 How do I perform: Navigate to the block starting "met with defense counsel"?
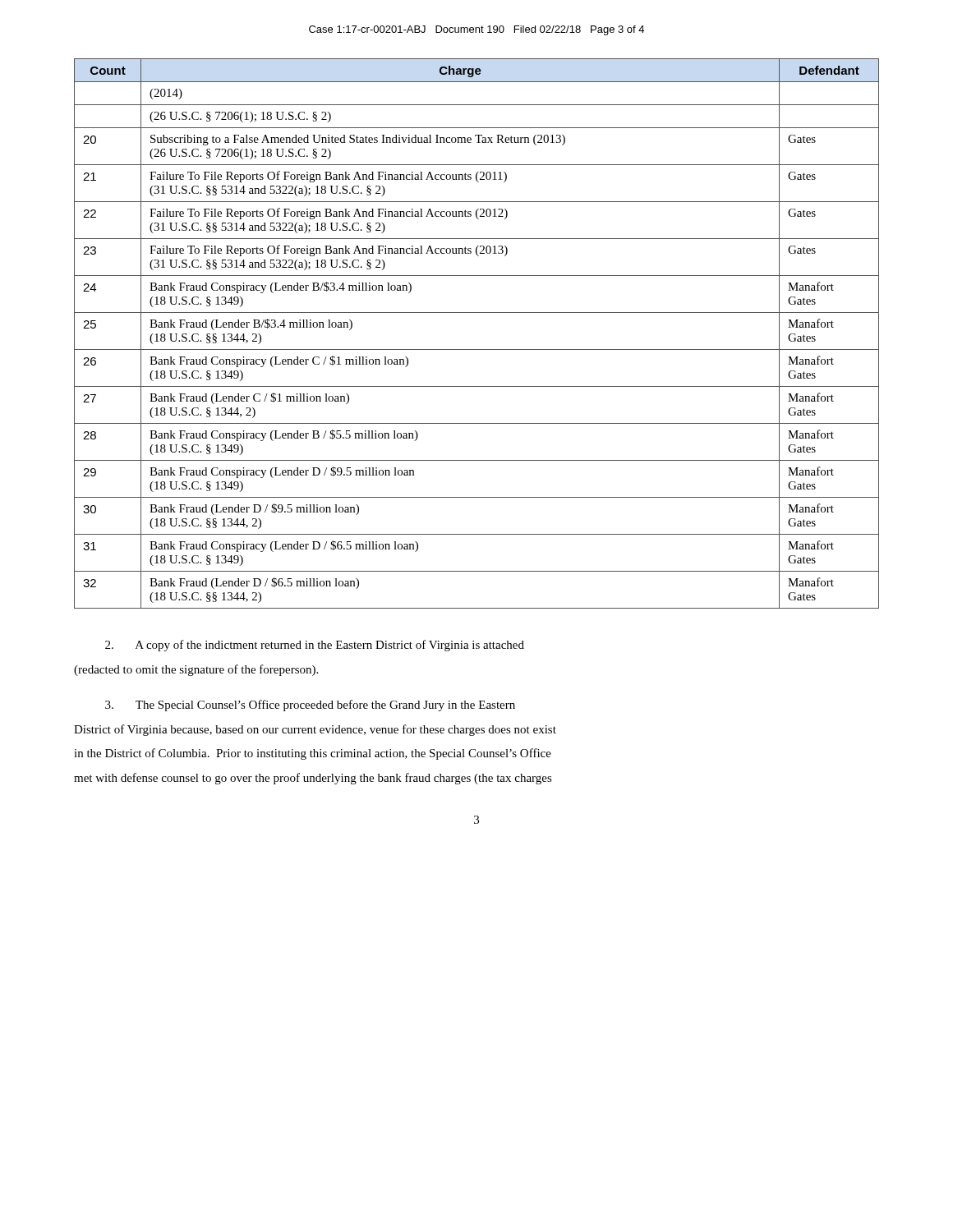(x=313, y=777)
